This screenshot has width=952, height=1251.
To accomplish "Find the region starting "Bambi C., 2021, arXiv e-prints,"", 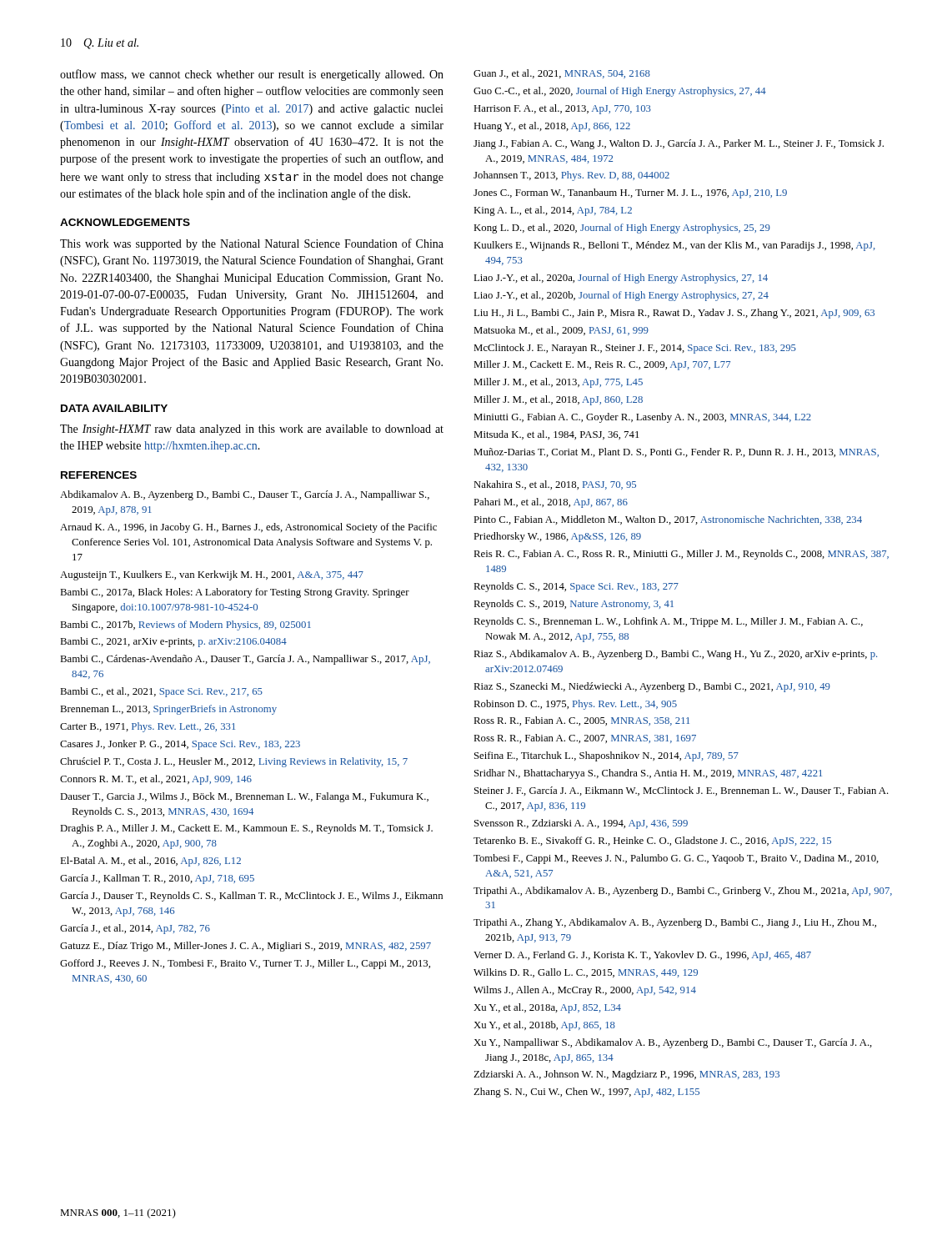I will tap(179, 642).
